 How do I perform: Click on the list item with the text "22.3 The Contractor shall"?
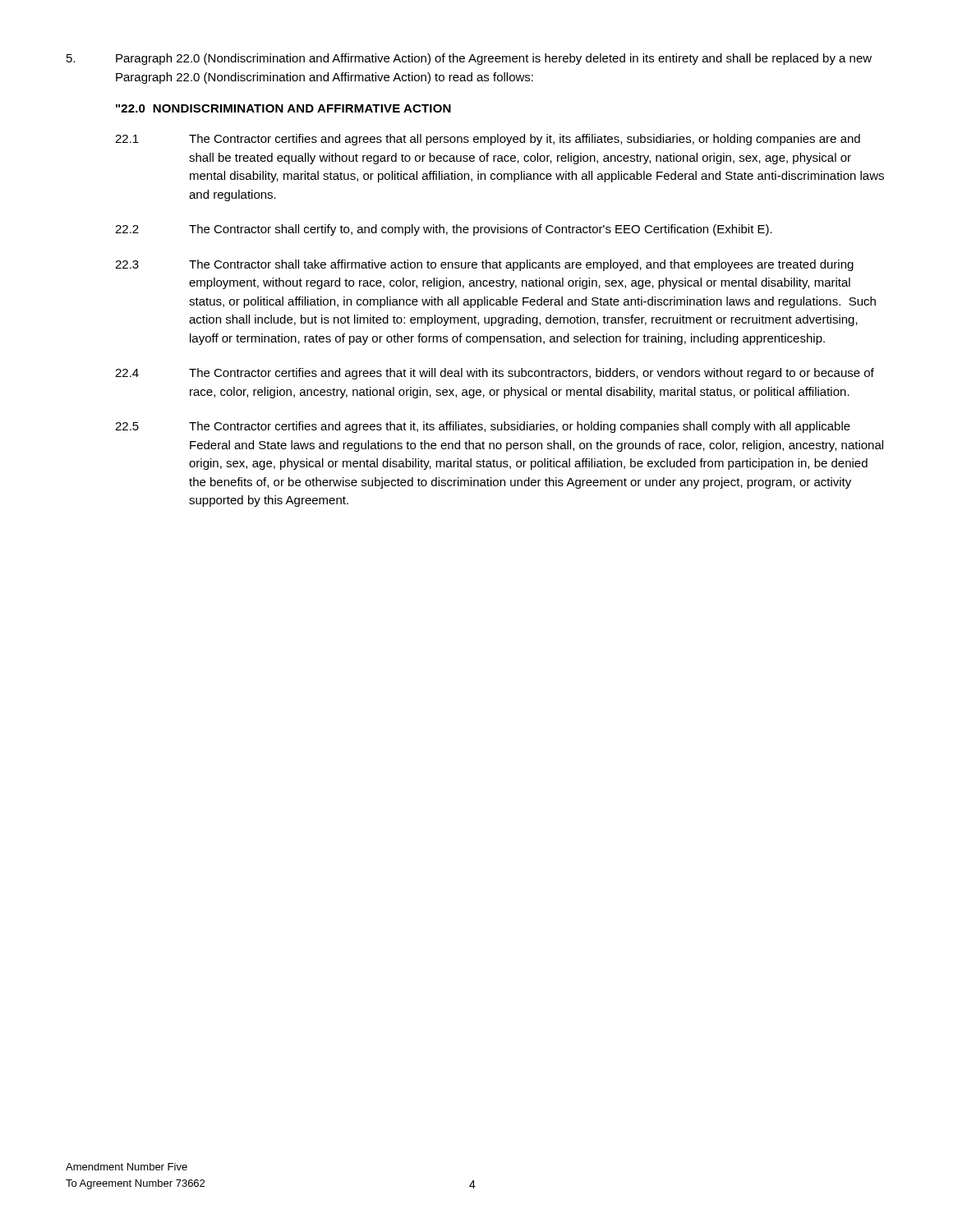501,301
